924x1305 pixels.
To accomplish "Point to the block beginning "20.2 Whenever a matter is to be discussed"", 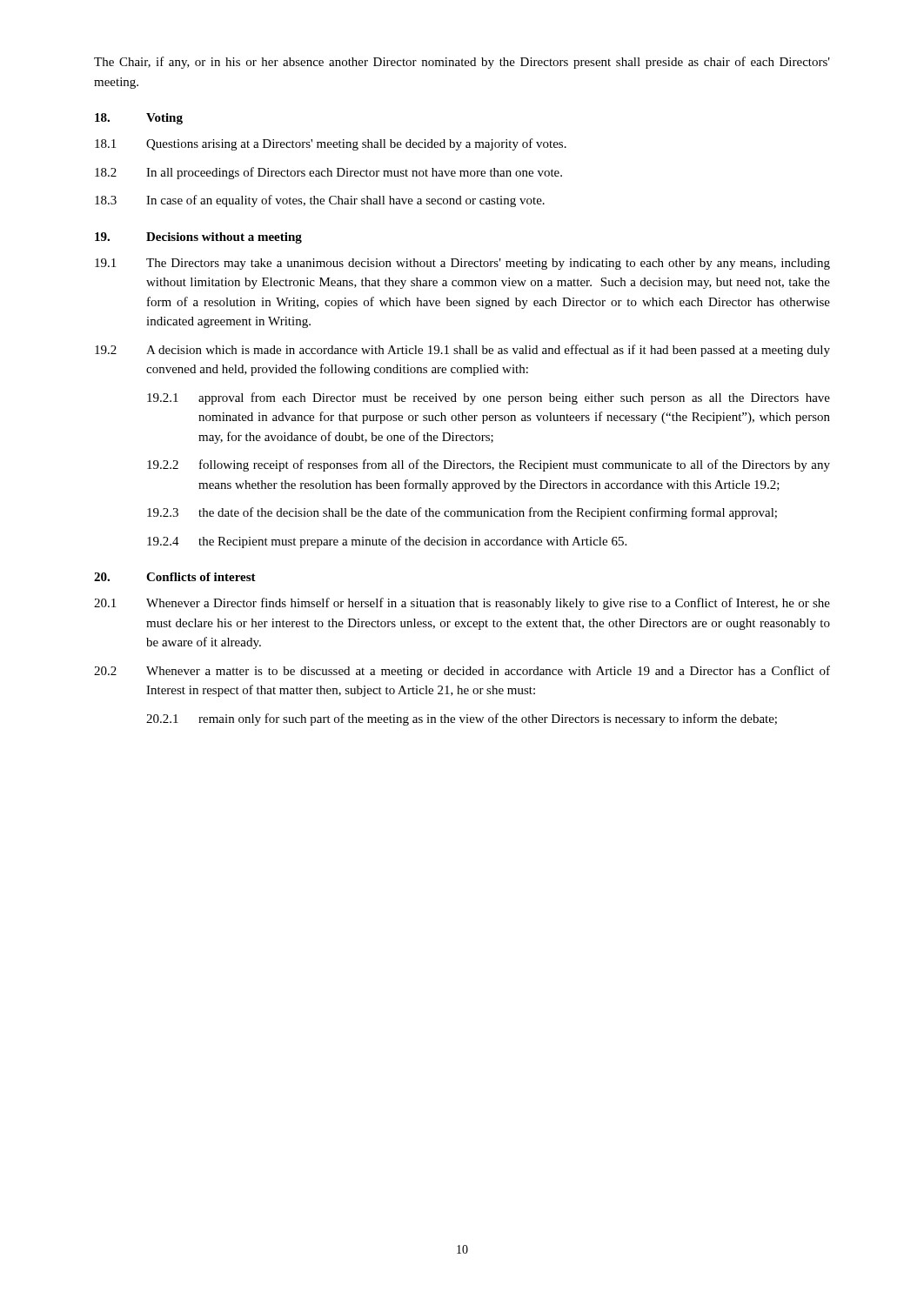I will pos(462,680).
